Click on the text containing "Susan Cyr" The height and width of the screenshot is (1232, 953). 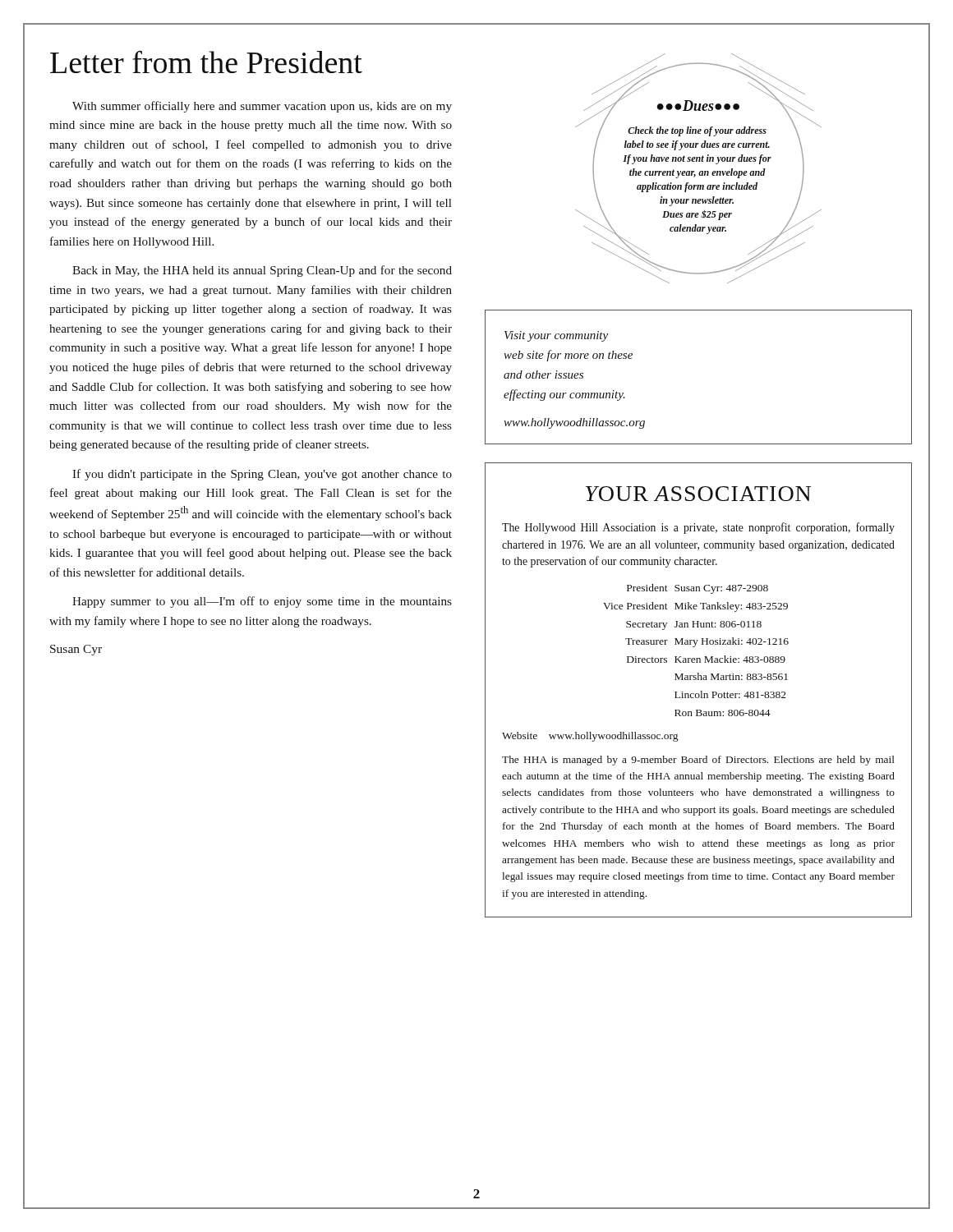coord(76,649)
